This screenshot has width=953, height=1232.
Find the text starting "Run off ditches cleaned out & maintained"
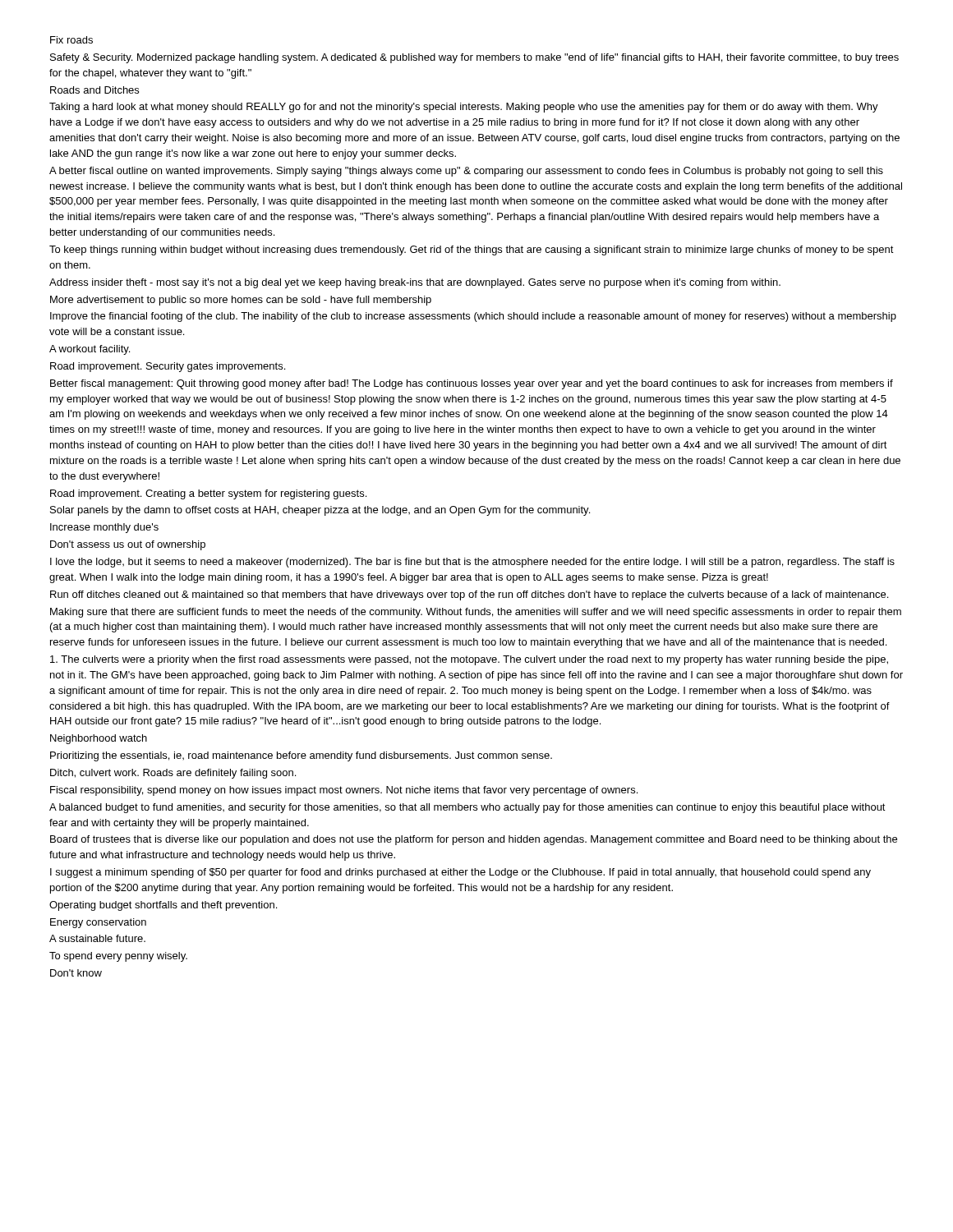click(x=469, y=594)
